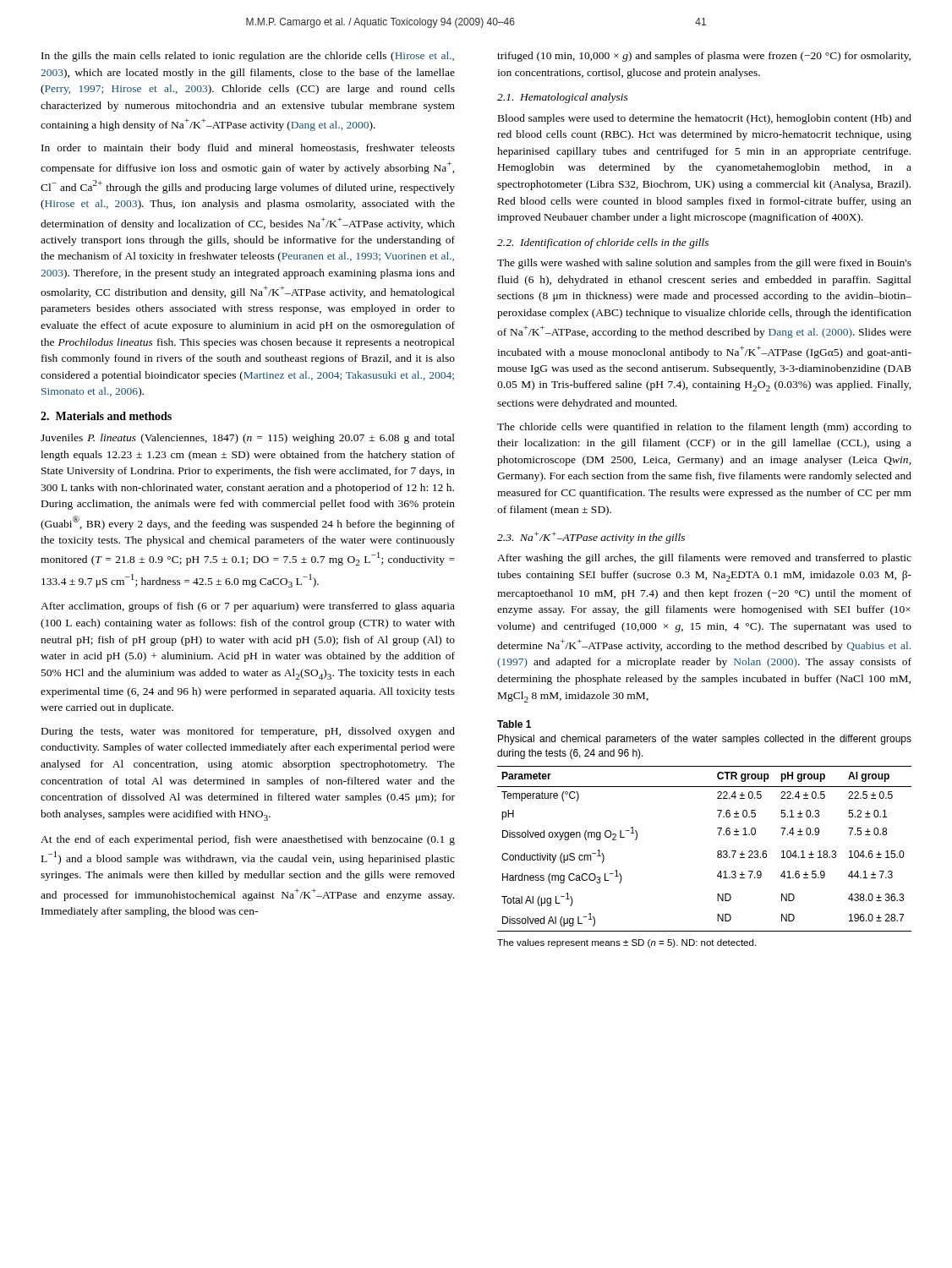Locate the text block containing "trifuged (10 min, 10,000 × g) and"

704,64
